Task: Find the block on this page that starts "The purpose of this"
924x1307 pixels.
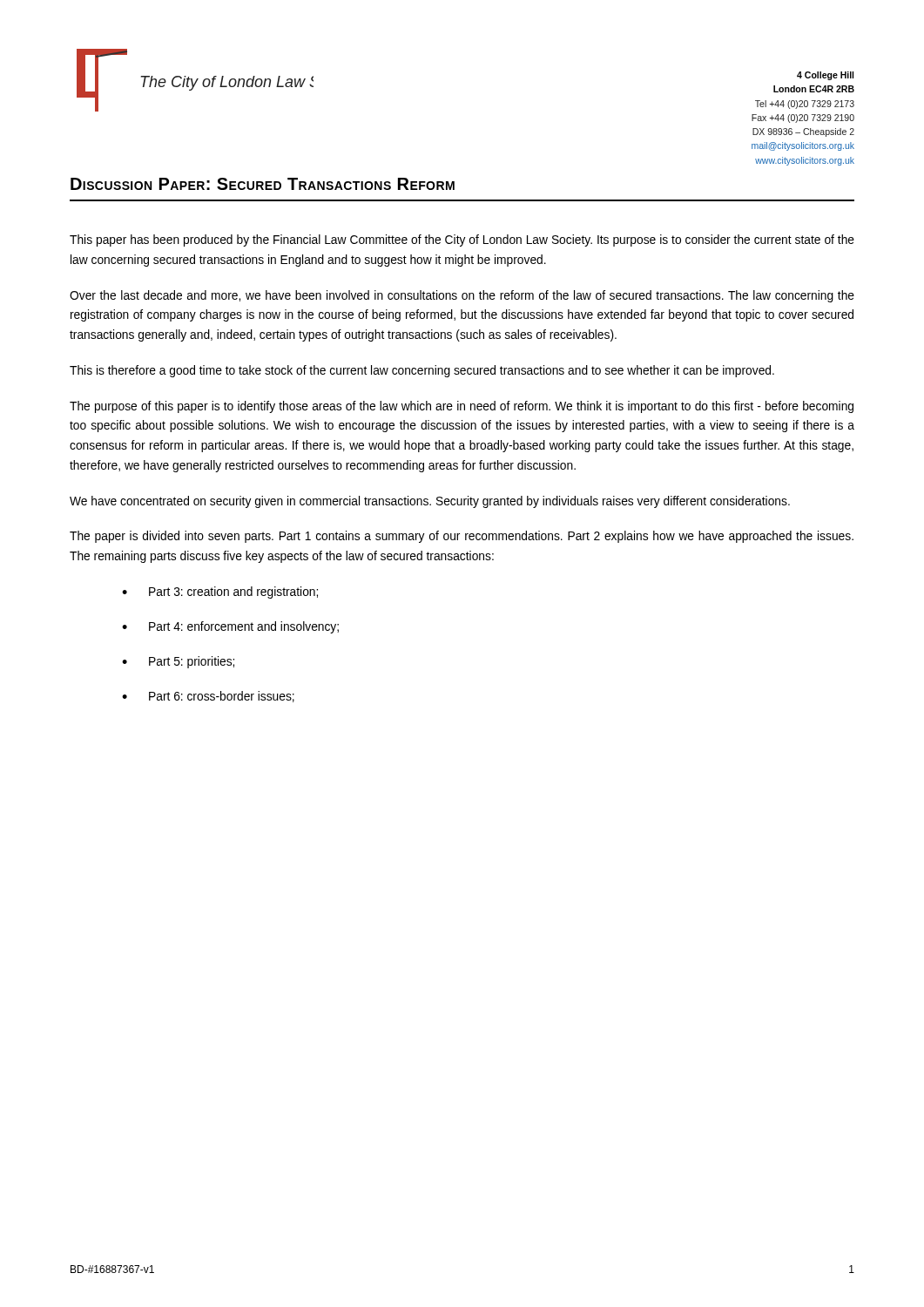Action: pyautogui.click(x=462, y=436)
